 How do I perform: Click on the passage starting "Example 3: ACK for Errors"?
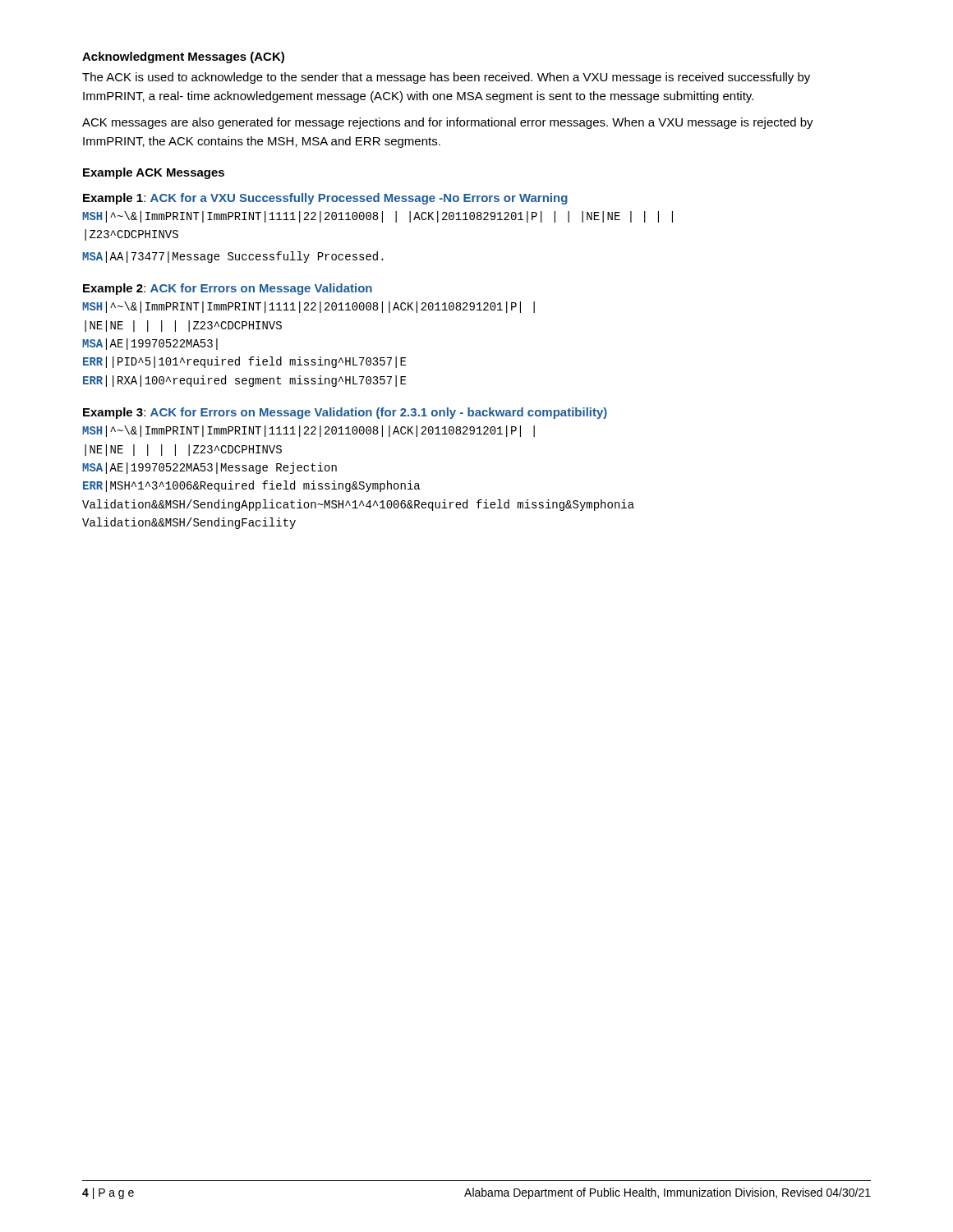pyautogui.click(x=345, y=412)
